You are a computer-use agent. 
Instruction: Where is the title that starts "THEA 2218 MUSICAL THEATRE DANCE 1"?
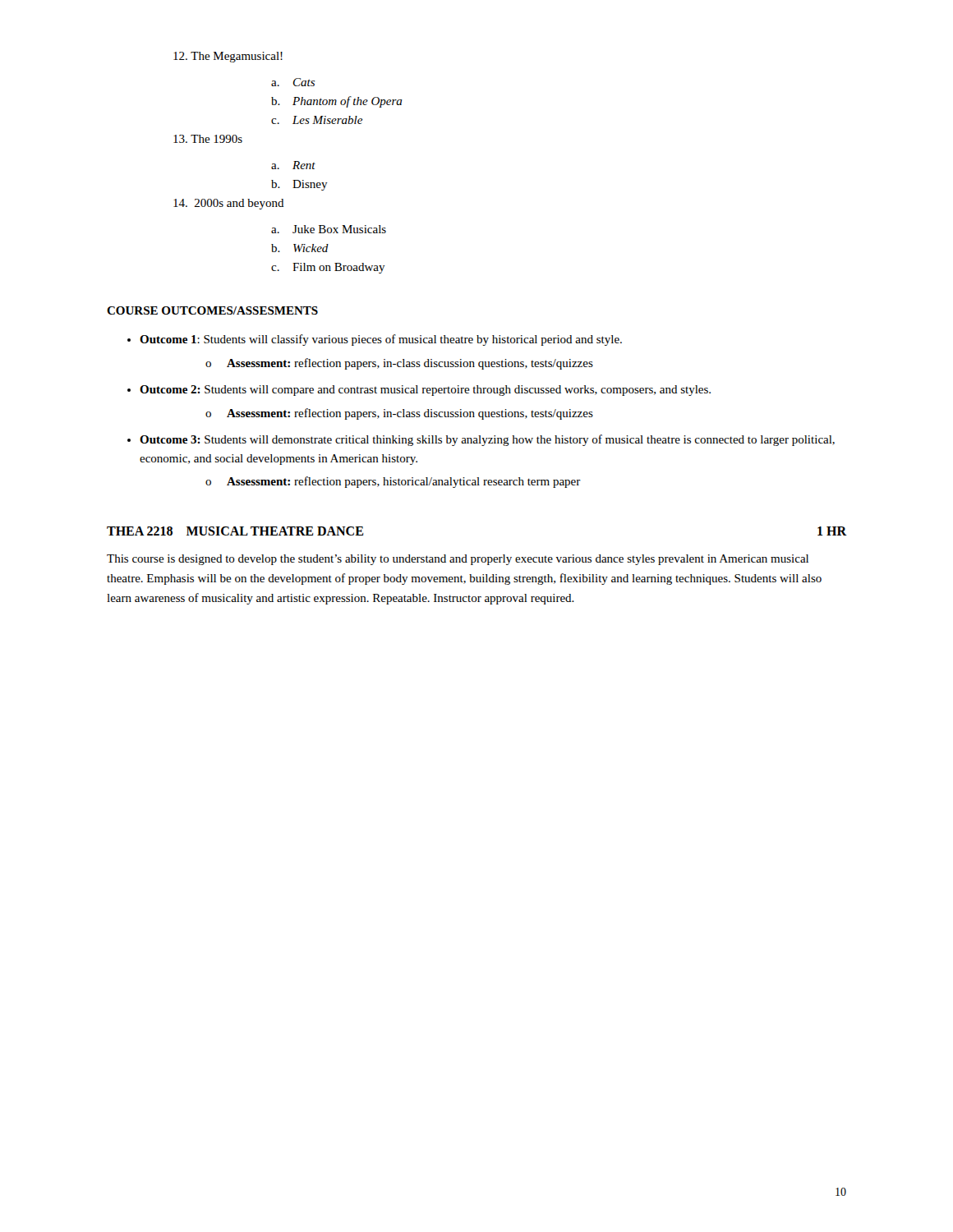pyautogui.click(x=140, y=531)
